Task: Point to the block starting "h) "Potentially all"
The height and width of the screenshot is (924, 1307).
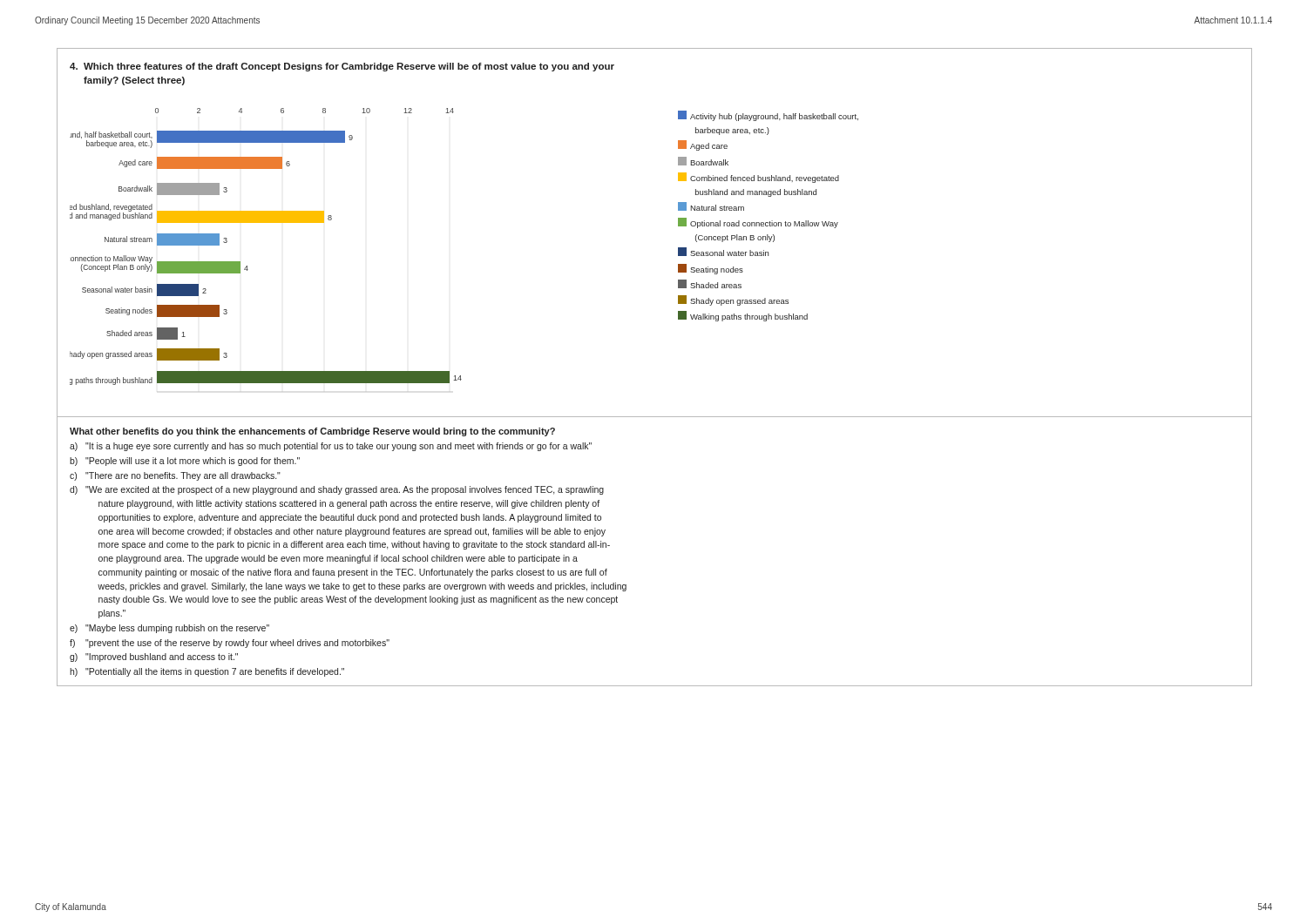Action: coord(207,672)
